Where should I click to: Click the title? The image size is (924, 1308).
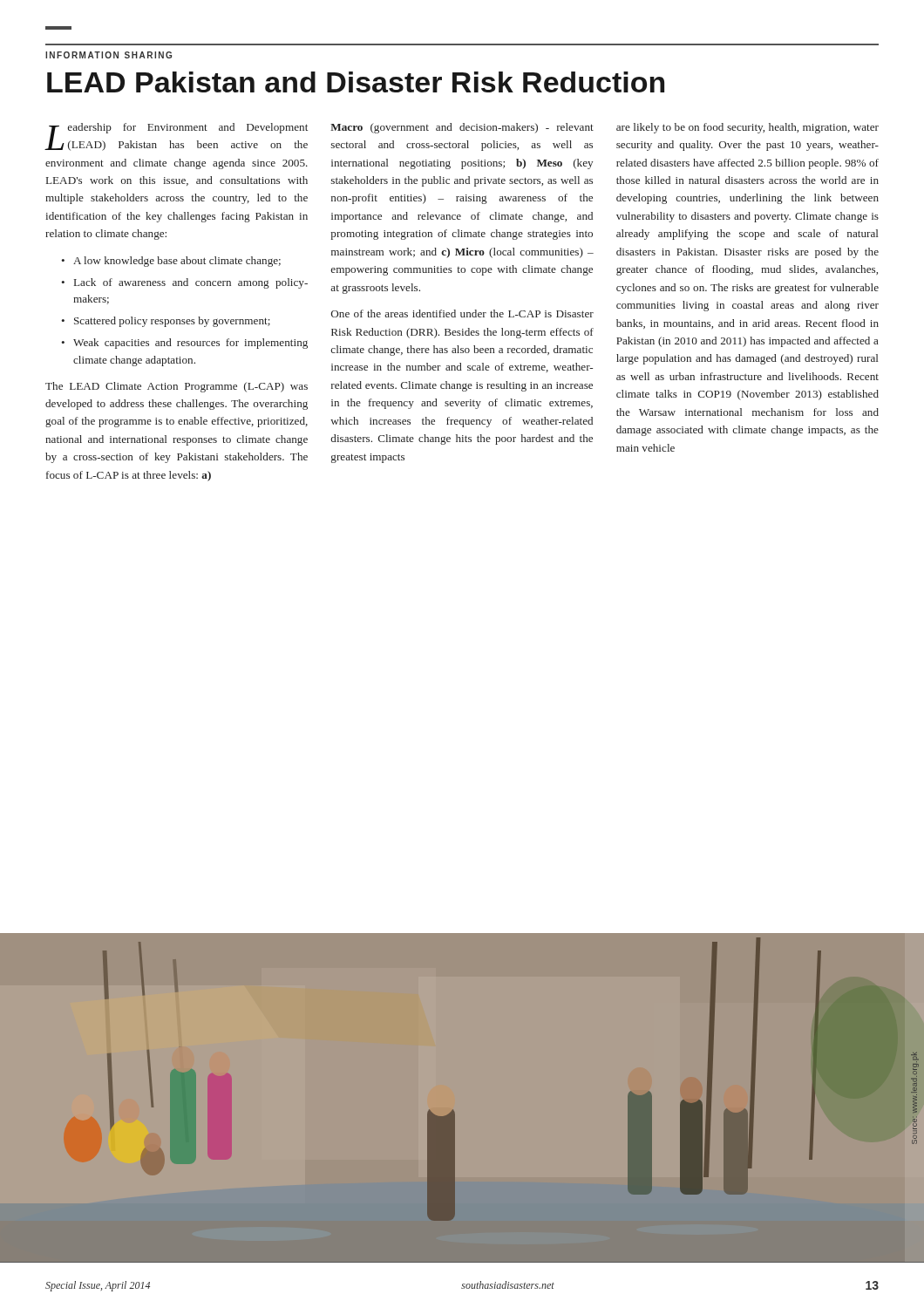(x=462, y=82)
